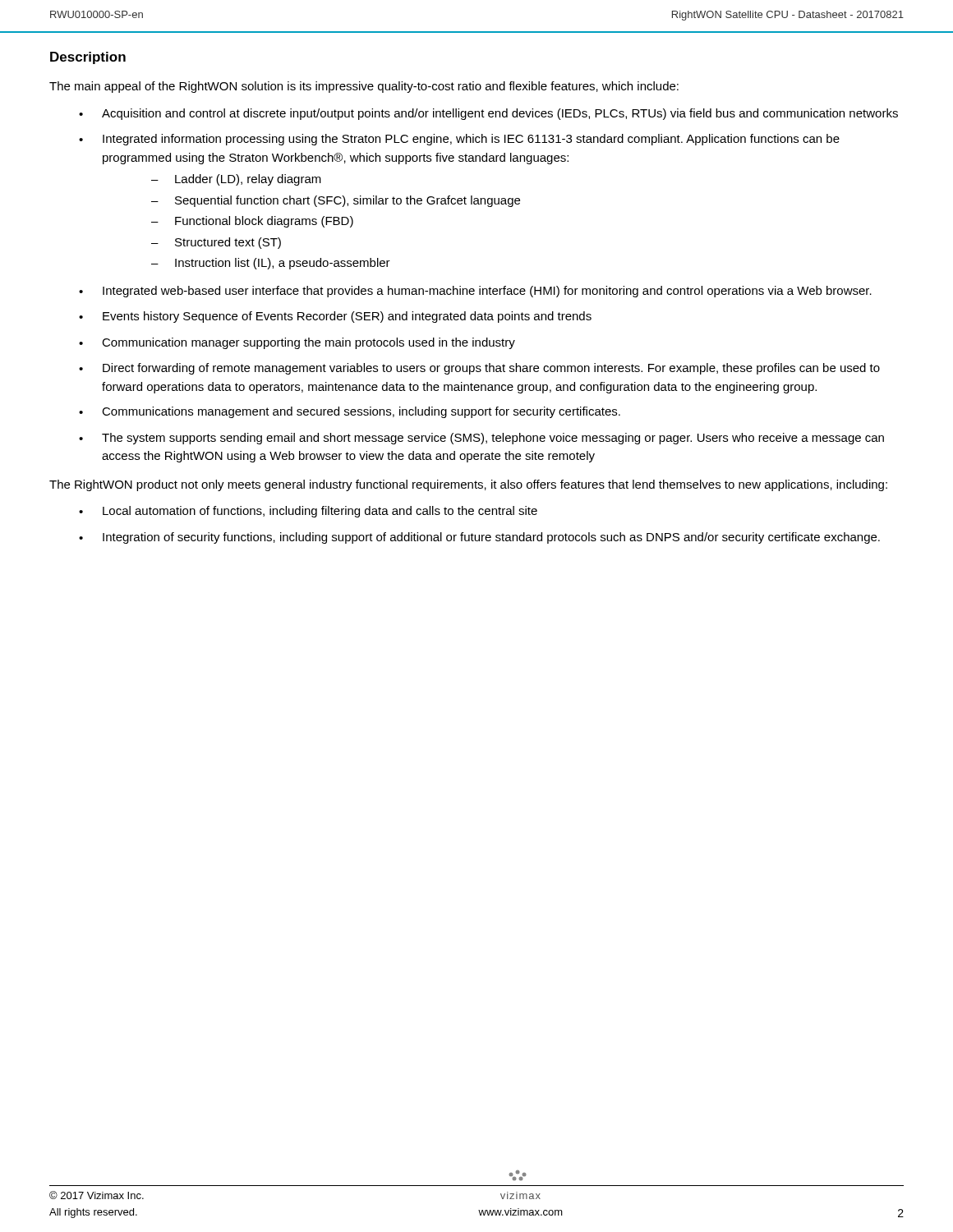Select the list item containing "• Events history Sequence of"
This screenshot has height=1232, width=953.
[x=491, y=317]
